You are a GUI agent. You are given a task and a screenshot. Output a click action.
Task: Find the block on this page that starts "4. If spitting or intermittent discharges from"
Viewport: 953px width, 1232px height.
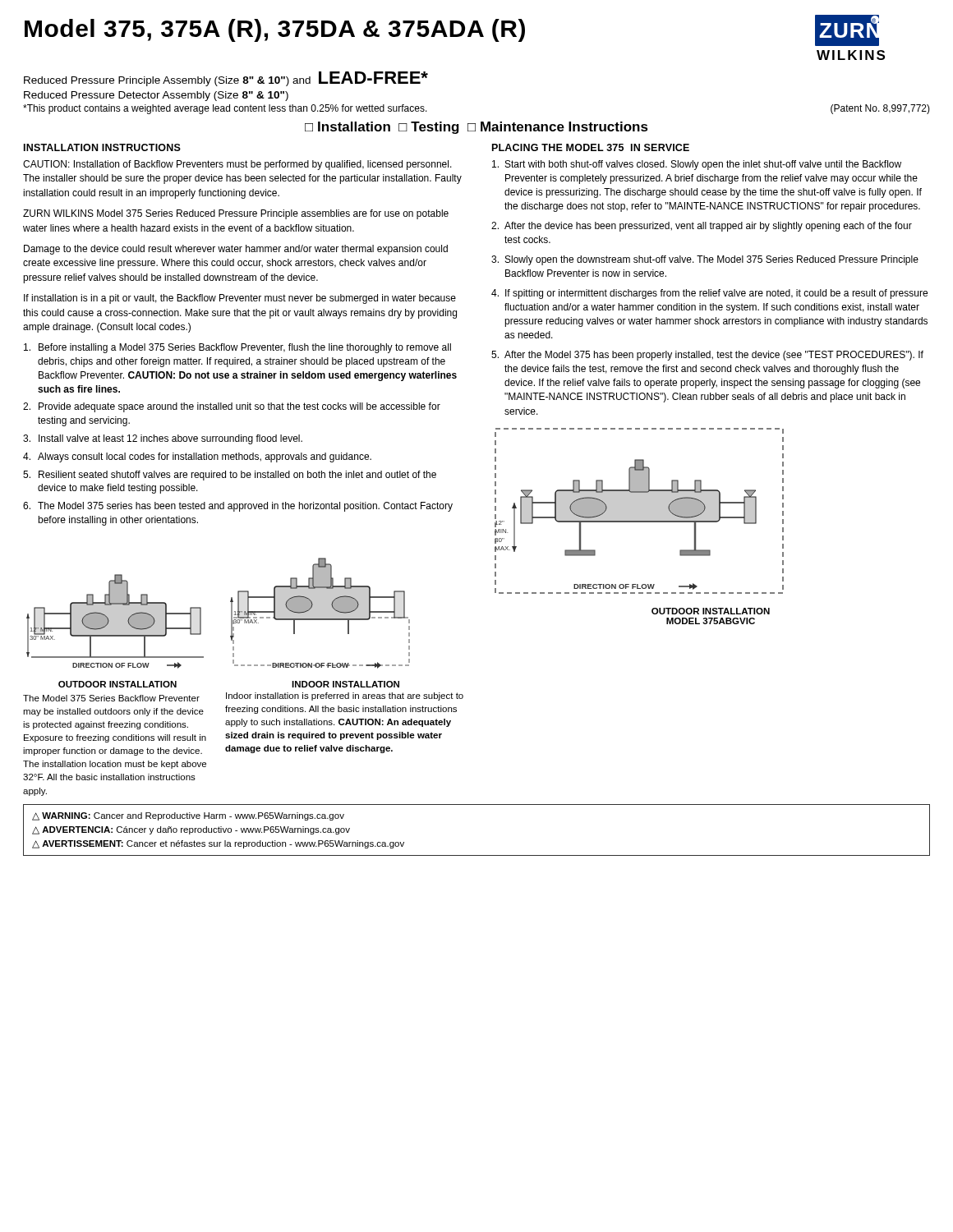[711, 315]
